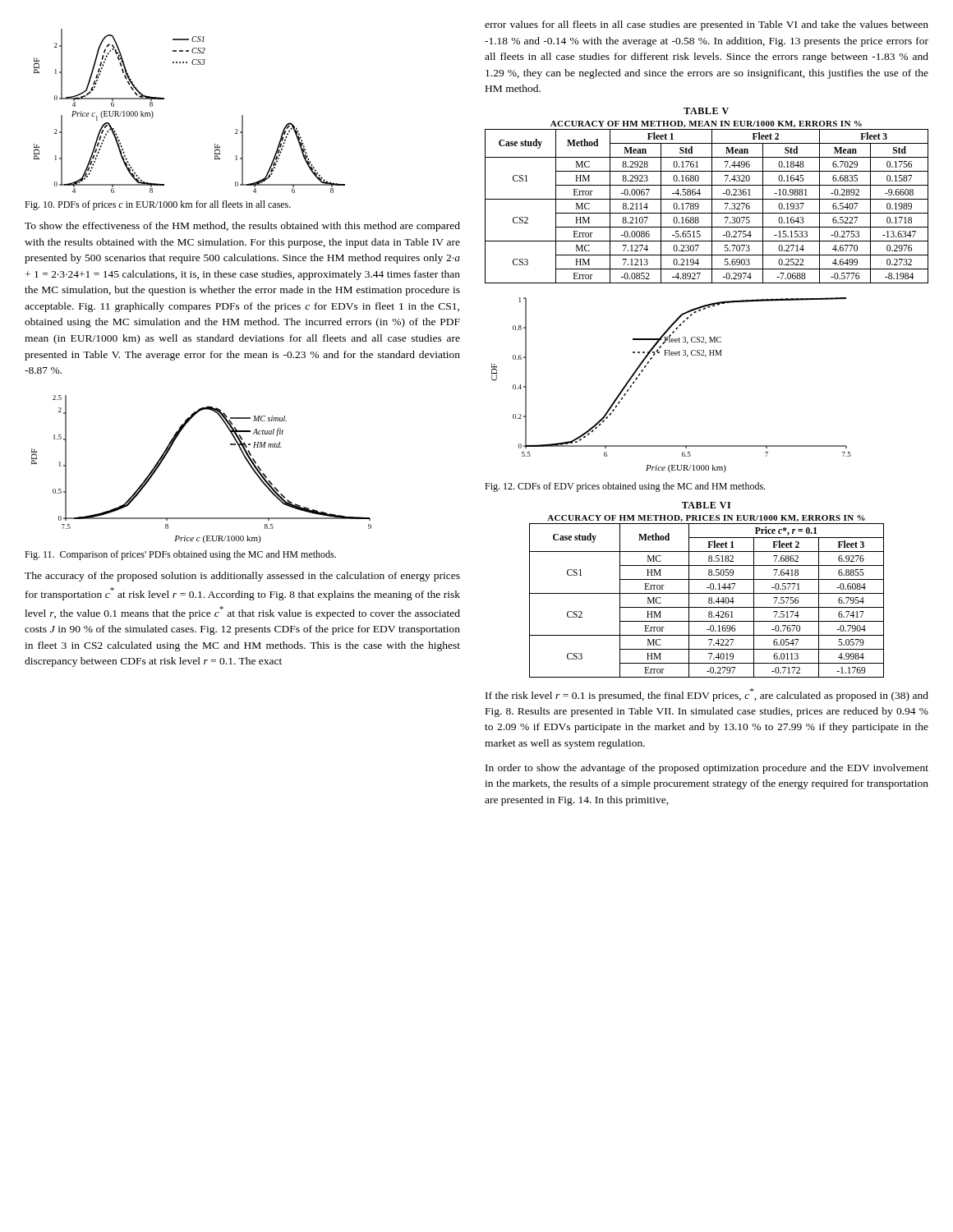Locate the text block that reads "To show the effectiveness"
The image size is (953, 1232).
click(x=242, y=298)
